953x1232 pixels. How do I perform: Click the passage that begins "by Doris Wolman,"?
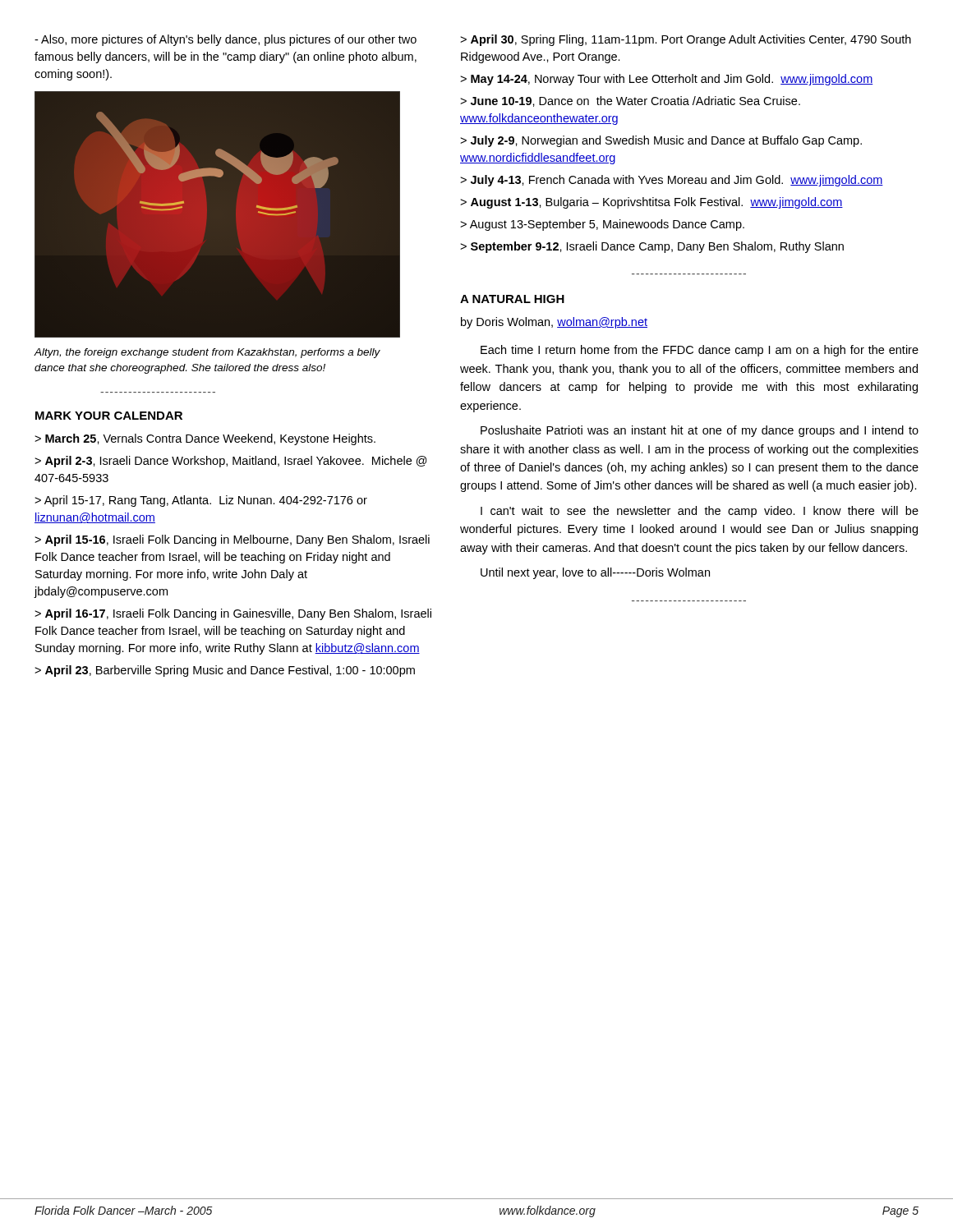554,322
